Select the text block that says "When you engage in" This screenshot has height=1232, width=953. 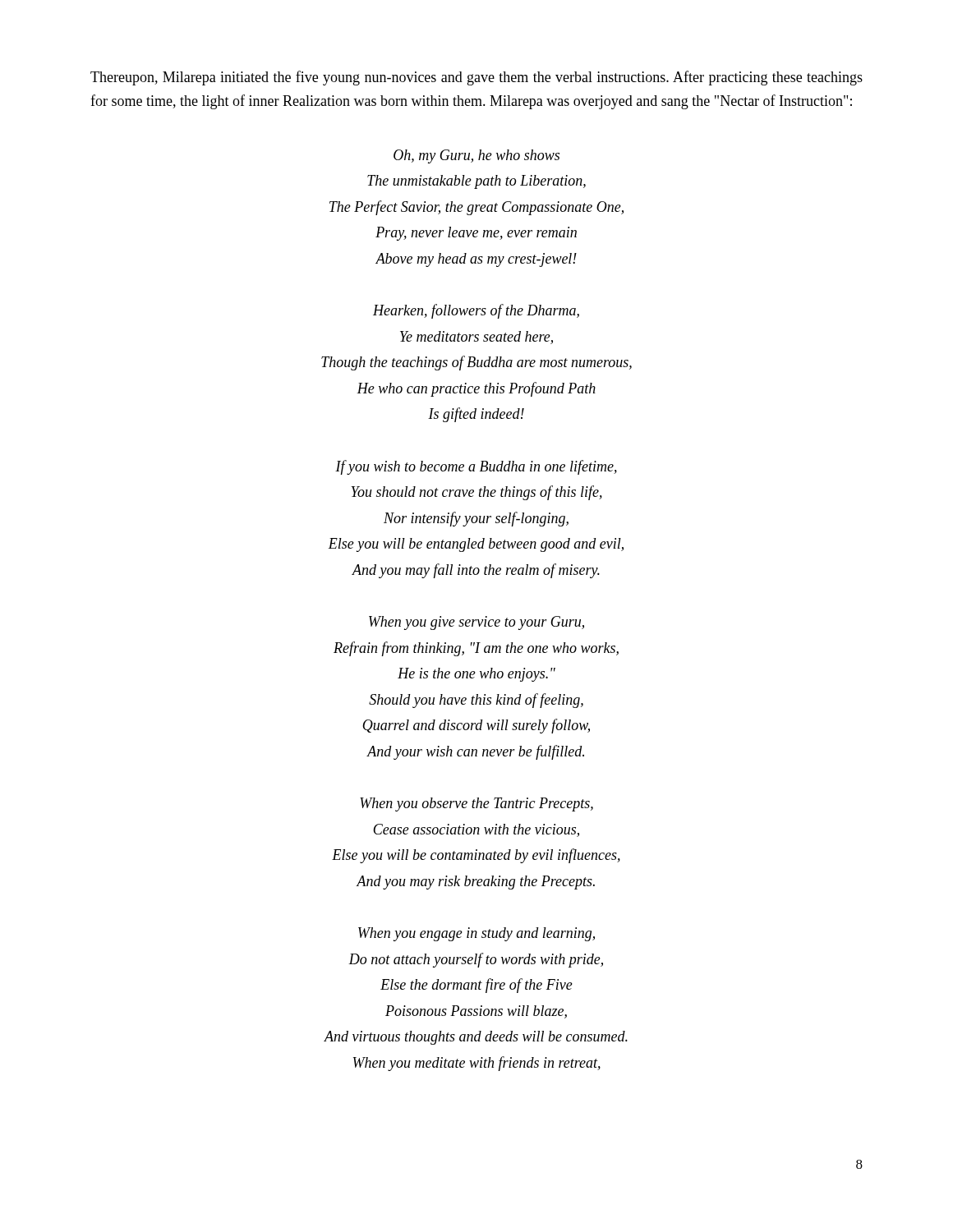coord(476,998)
